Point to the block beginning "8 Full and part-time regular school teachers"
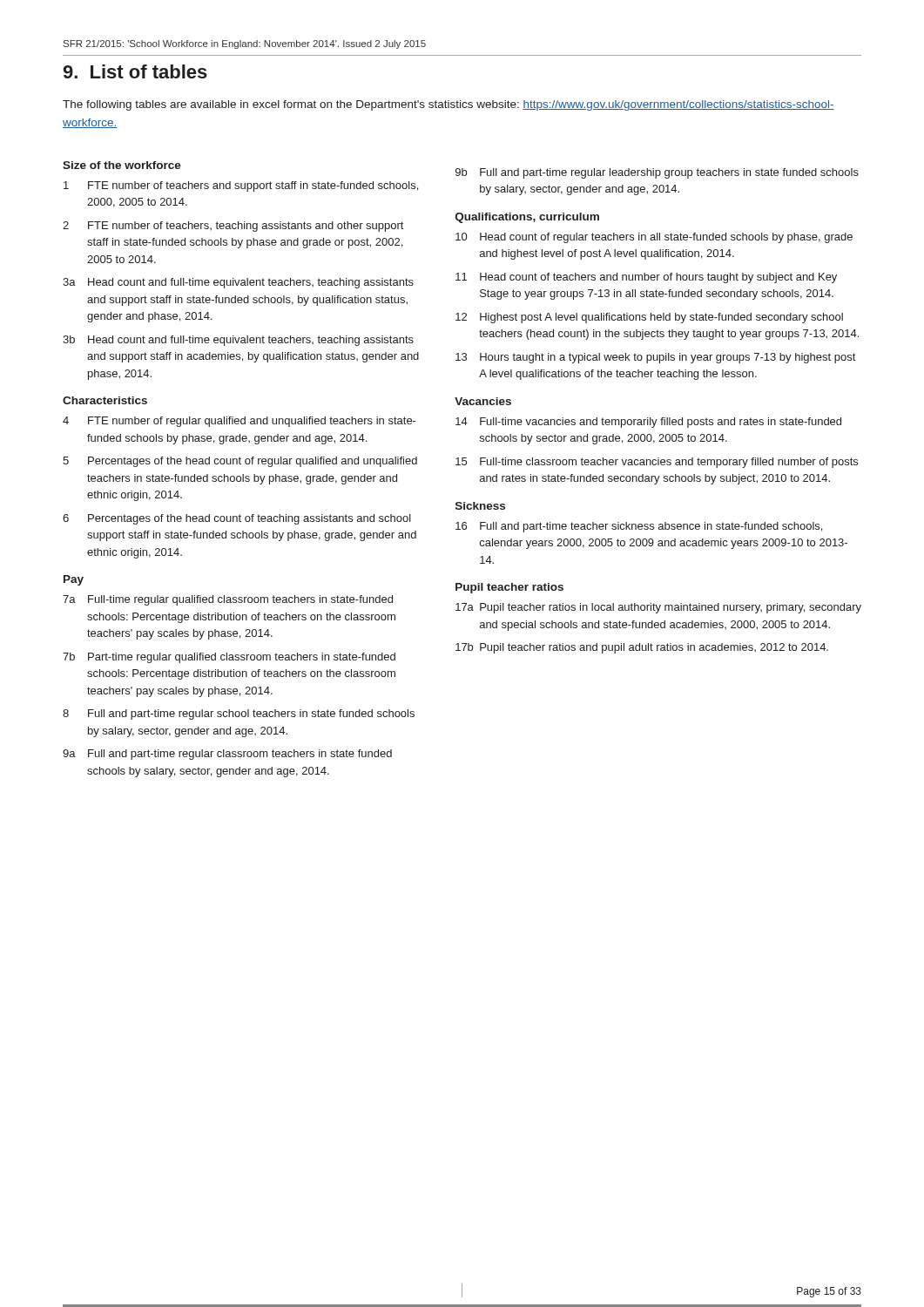 coord(242,722)
